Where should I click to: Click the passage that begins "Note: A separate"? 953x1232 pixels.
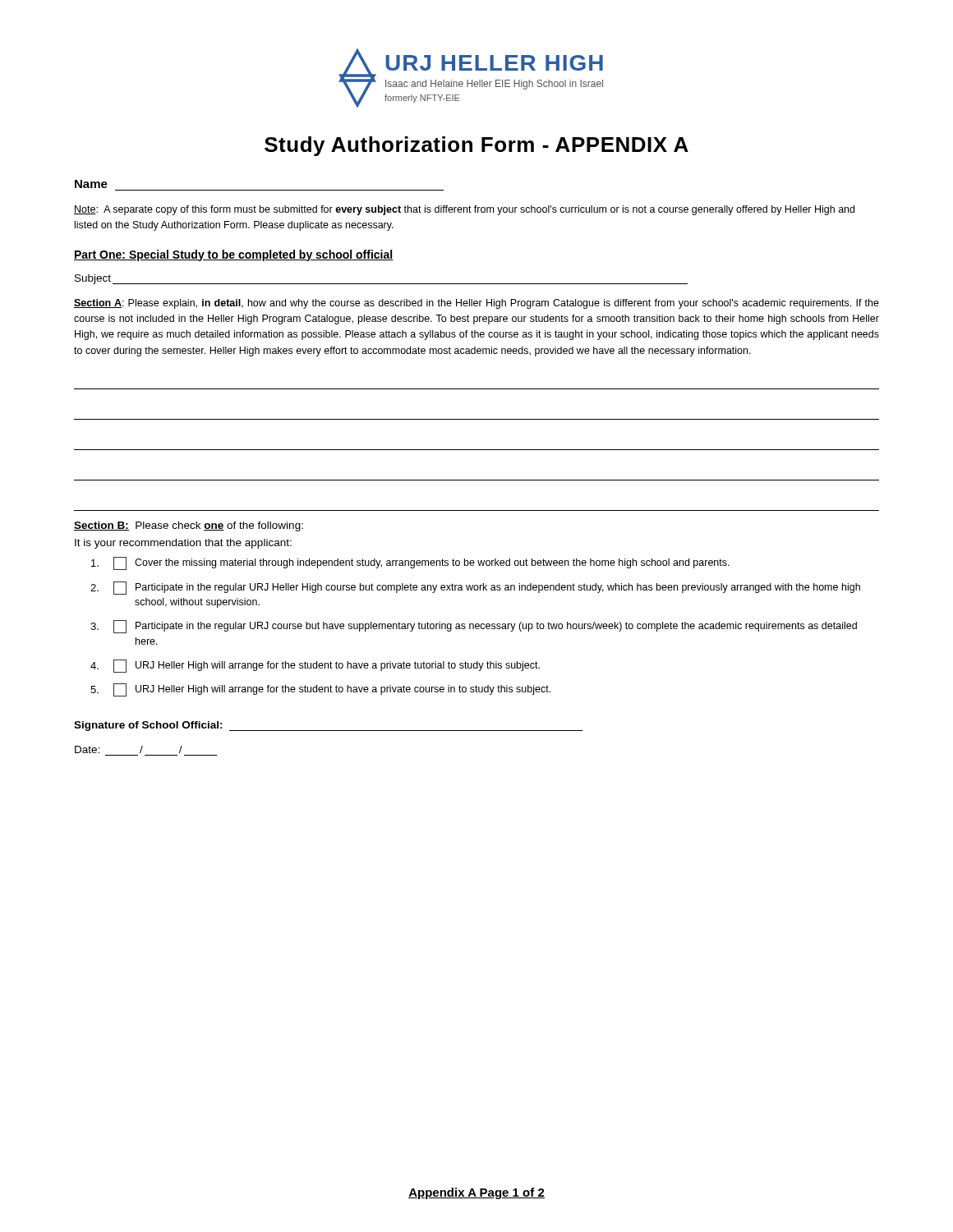(465, 217)
